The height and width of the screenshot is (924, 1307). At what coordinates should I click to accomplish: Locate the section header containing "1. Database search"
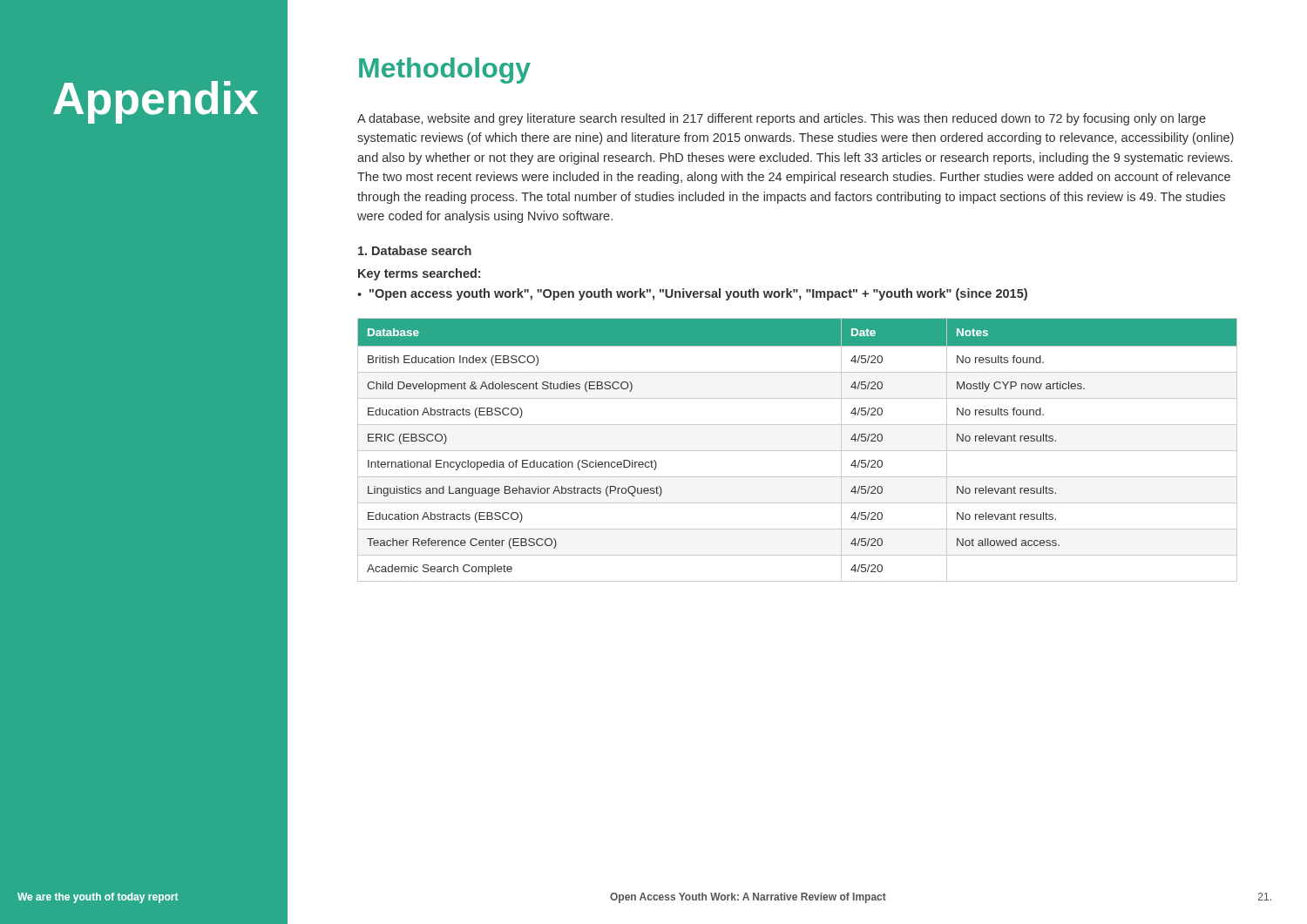coord(414,251)
